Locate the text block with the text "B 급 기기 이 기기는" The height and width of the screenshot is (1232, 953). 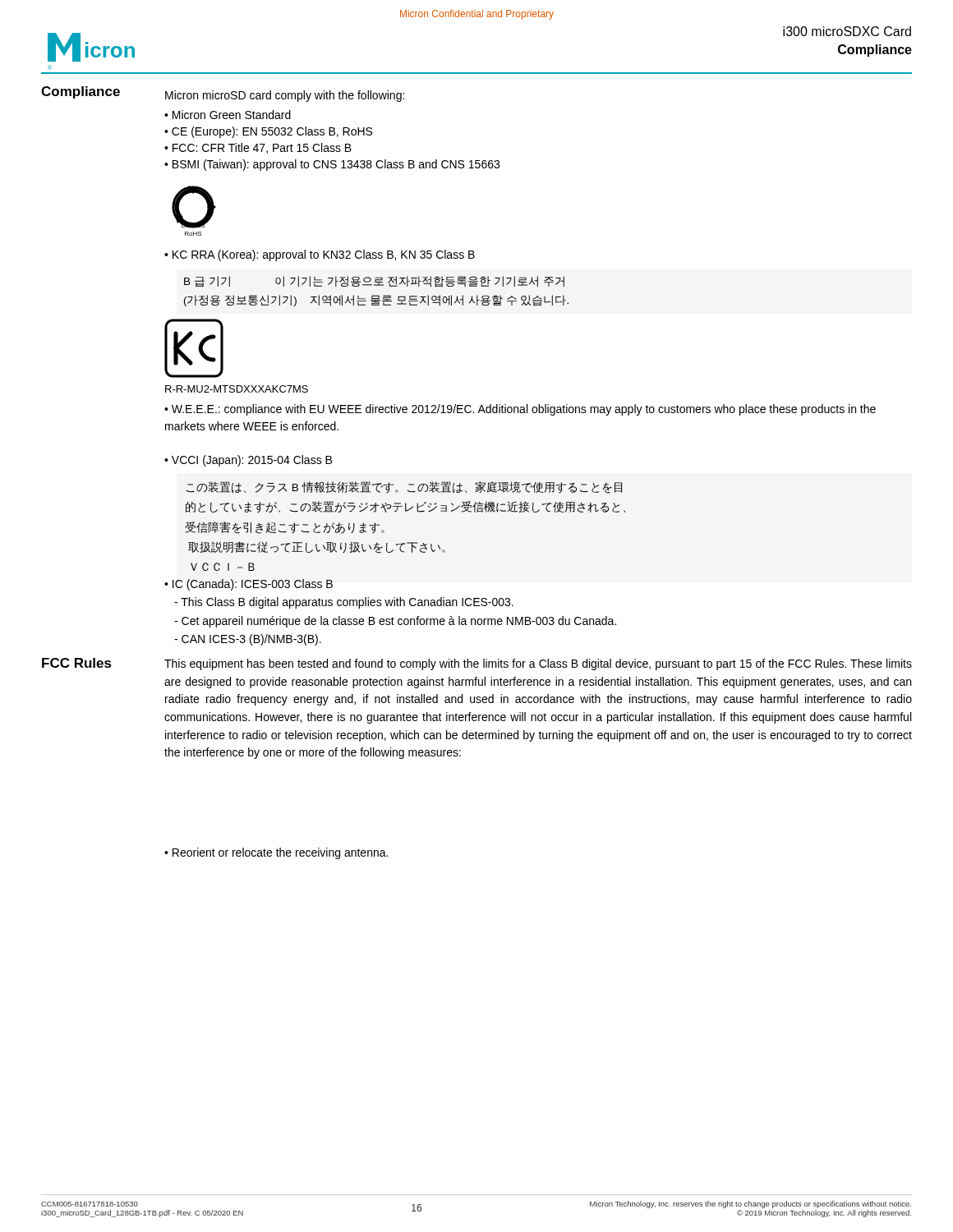tap(376, 291)
